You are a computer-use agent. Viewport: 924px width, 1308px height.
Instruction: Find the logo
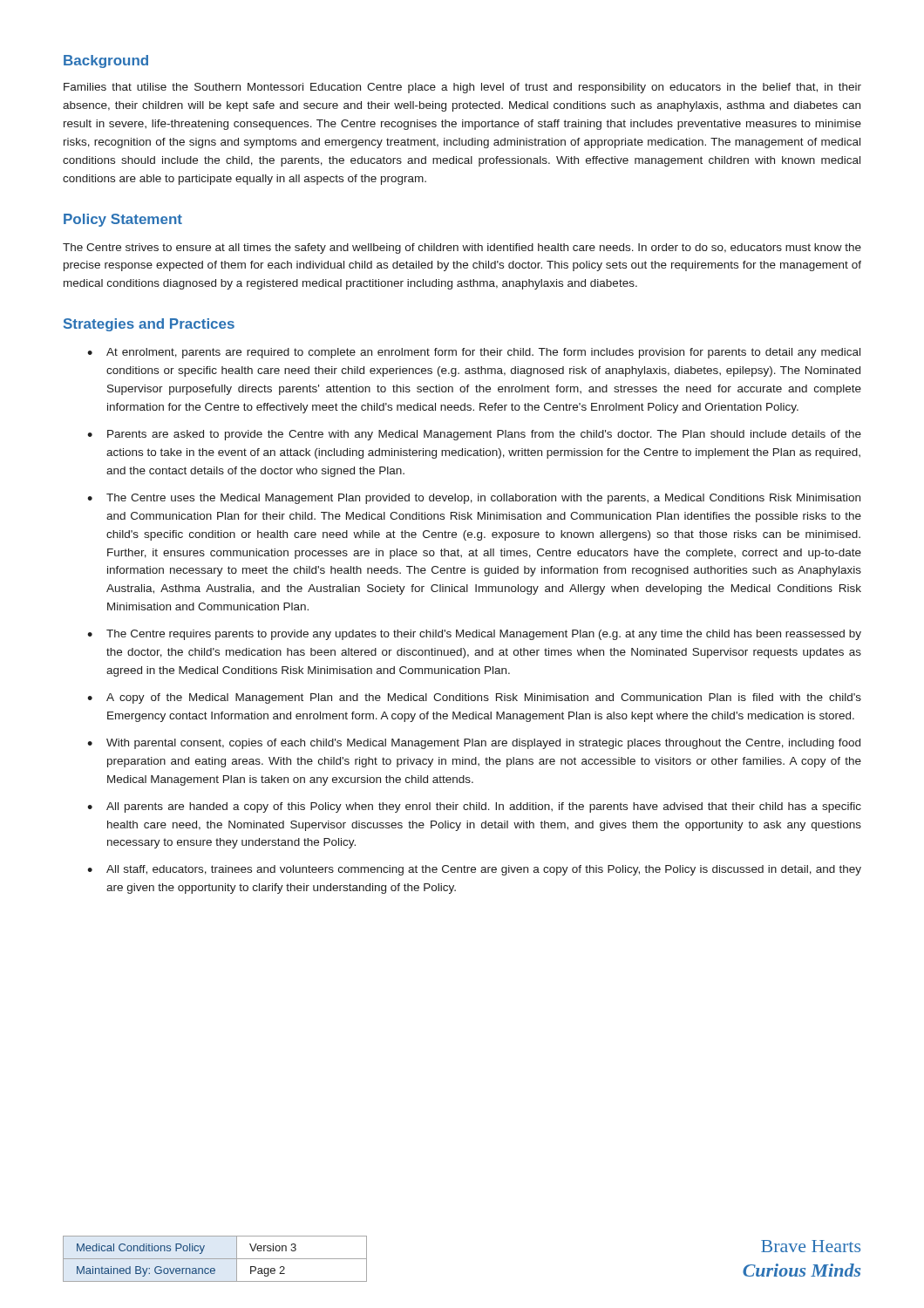pos(802,1258)
